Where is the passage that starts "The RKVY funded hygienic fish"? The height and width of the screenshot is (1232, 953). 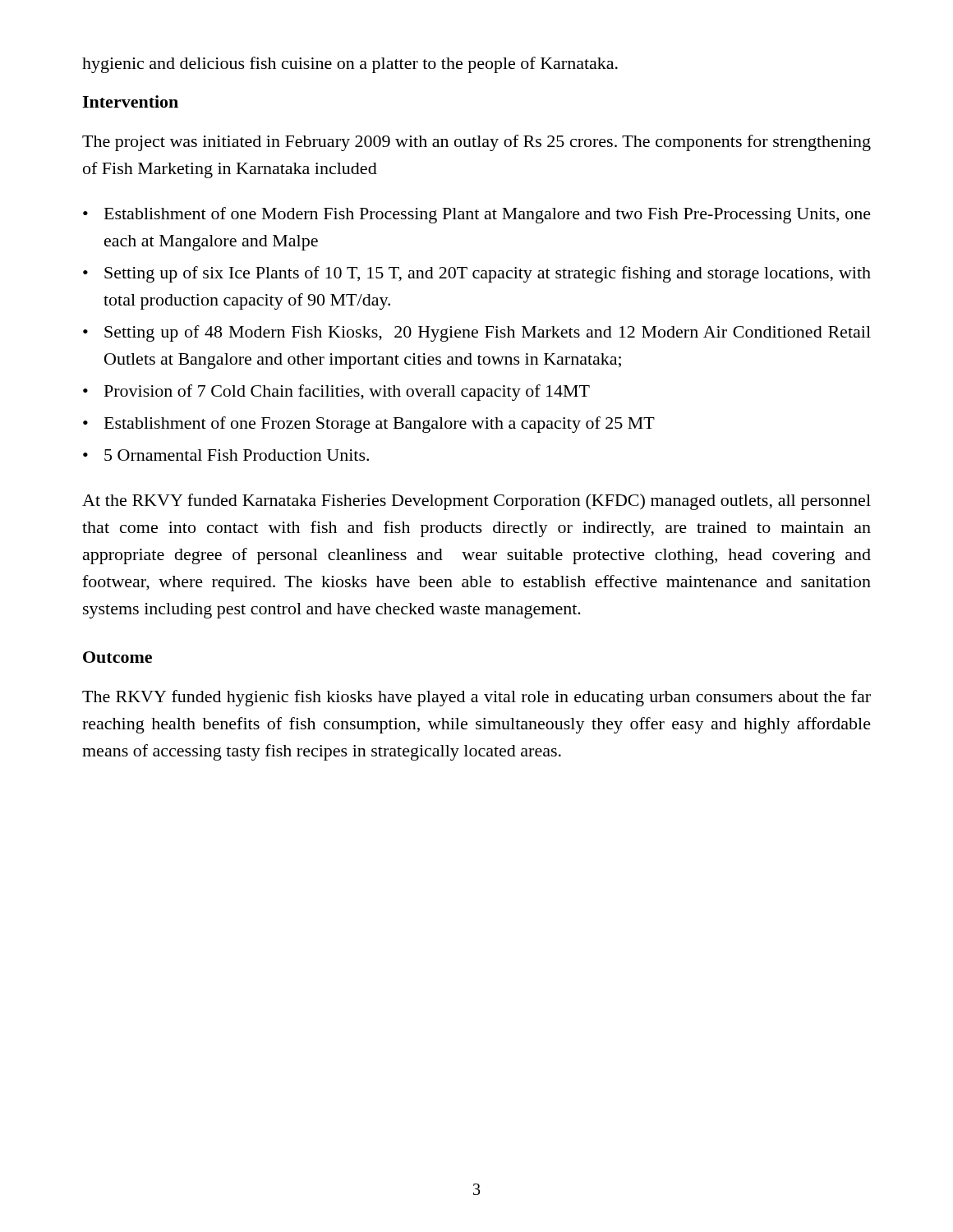[476, 723]
